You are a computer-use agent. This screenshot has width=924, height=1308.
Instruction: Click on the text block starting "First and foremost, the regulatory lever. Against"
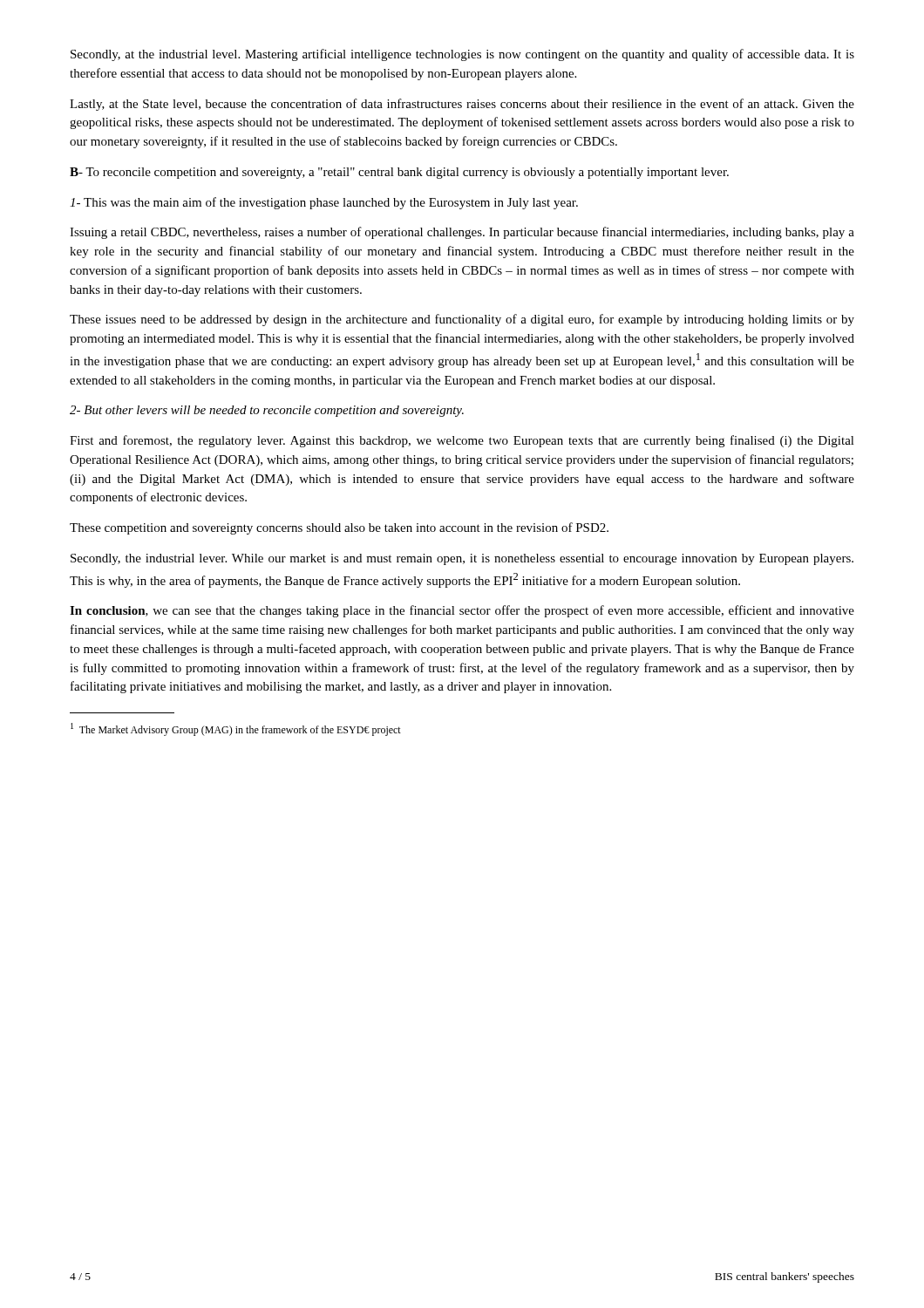point(462,469)
